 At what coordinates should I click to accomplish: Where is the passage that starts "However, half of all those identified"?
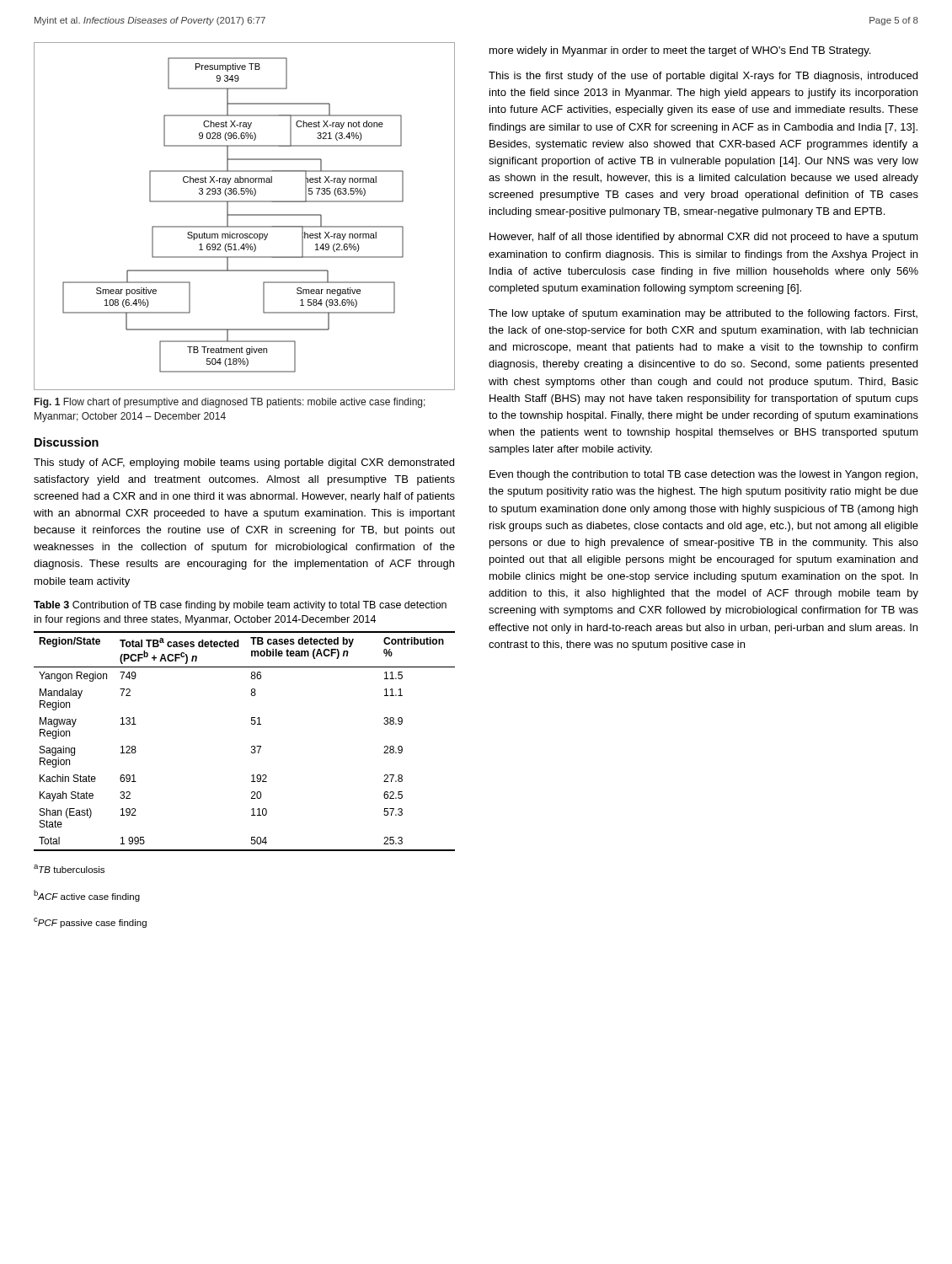703,262
